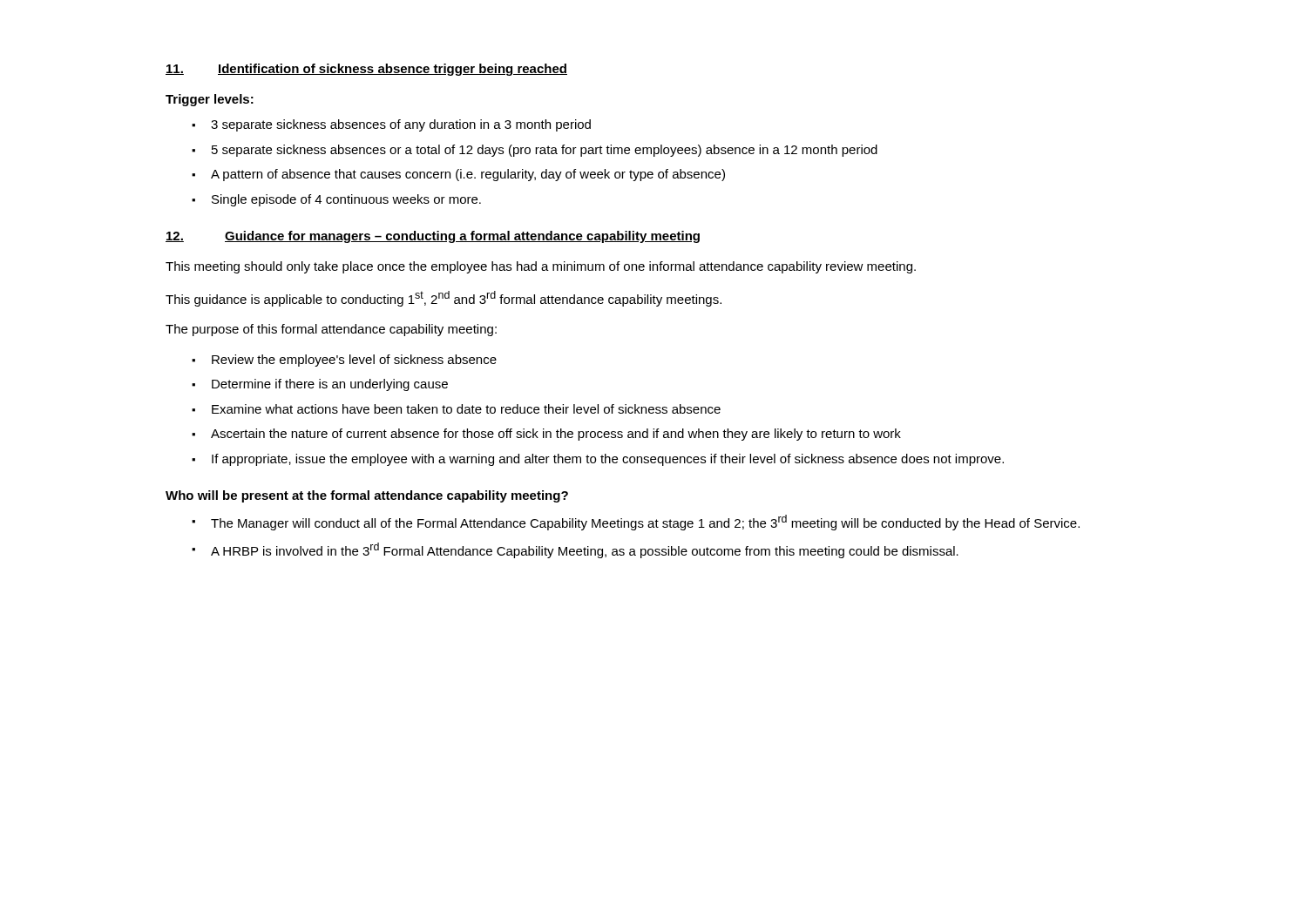Find the passage starting "Examine what actions"

click(x=466, y=408)
